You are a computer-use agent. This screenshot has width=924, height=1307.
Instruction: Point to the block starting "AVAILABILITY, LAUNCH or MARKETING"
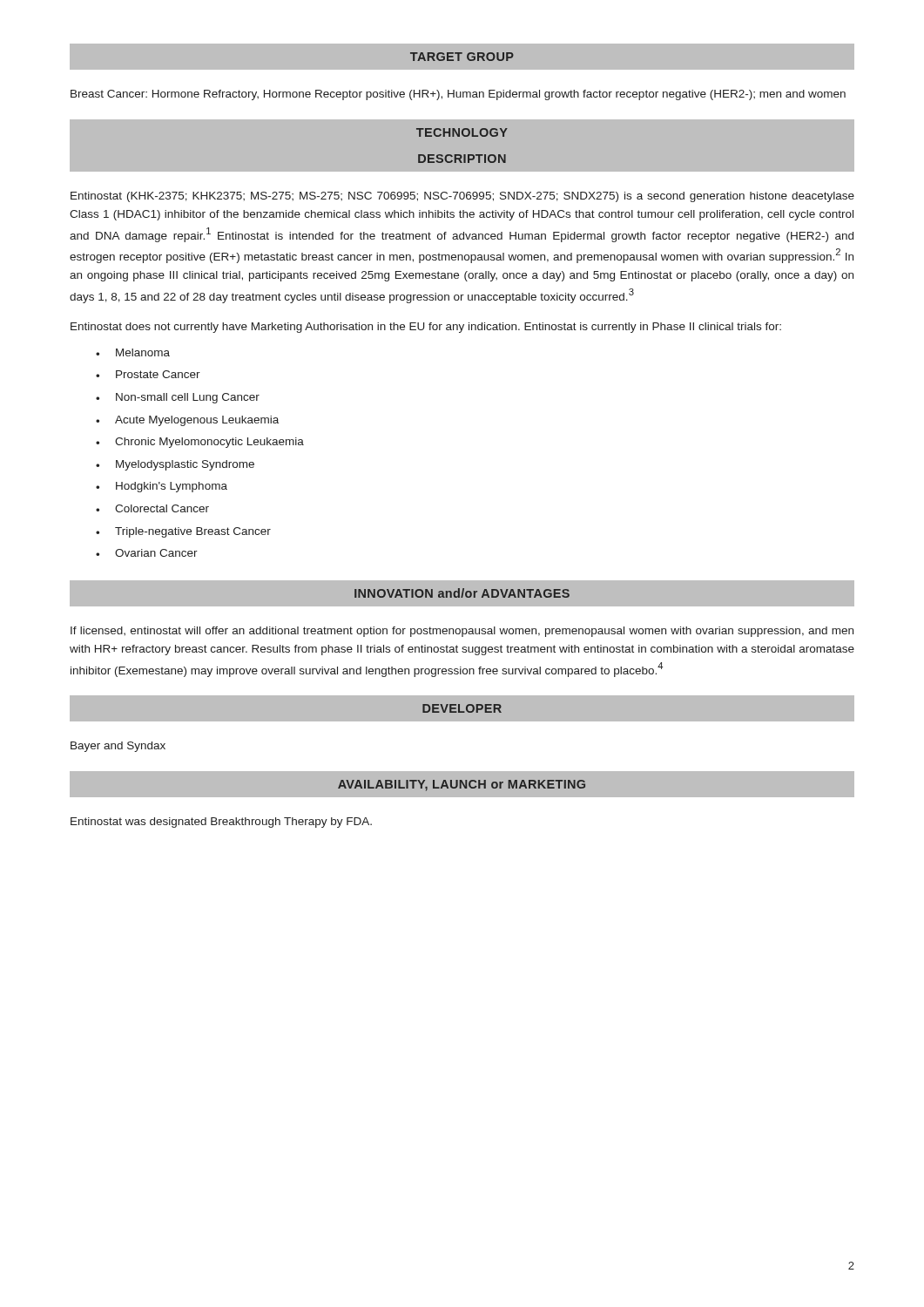[462, 784]
